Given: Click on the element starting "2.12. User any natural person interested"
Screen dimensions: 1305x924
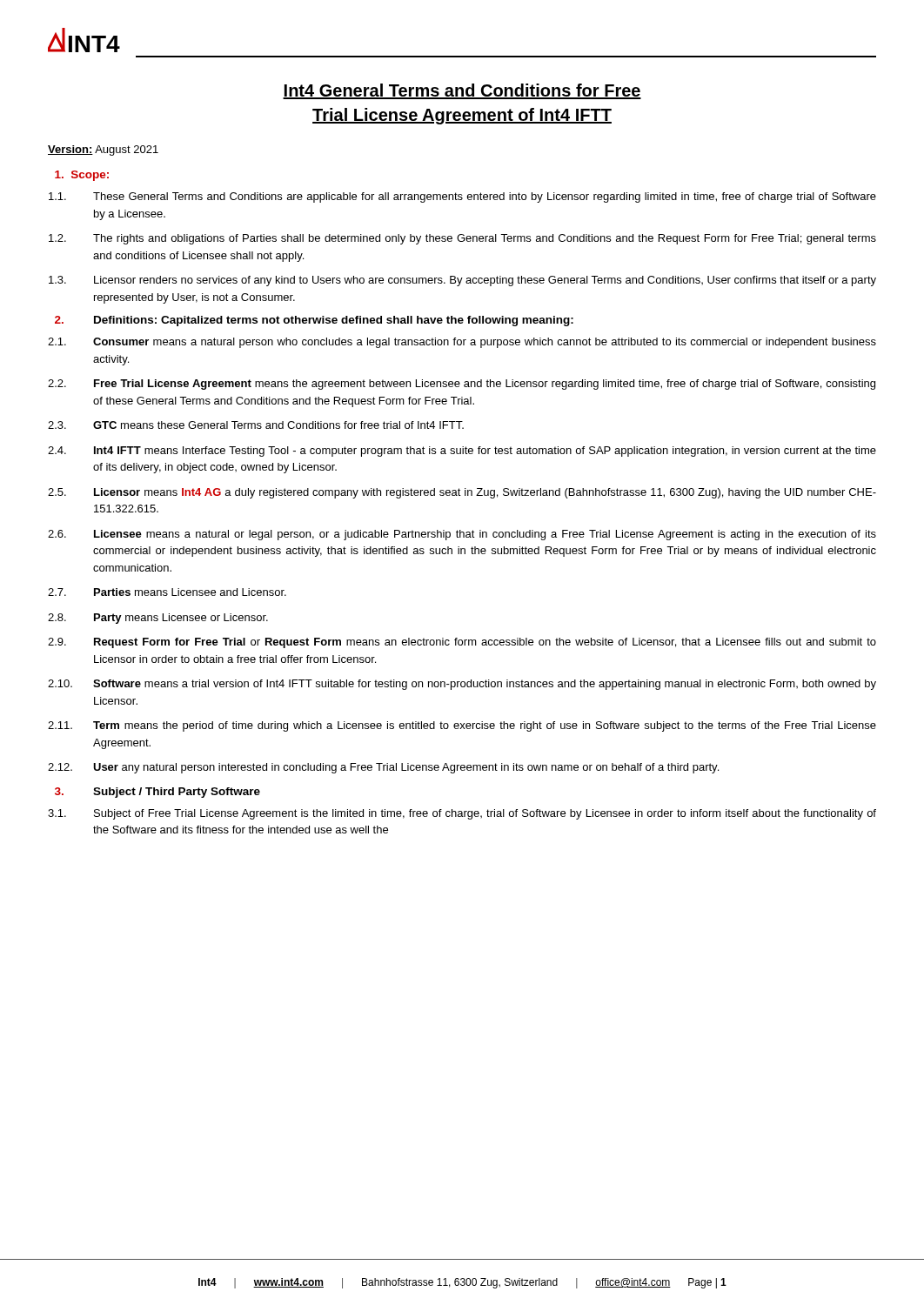Looking at the screenshot, I should coord(462,767).
